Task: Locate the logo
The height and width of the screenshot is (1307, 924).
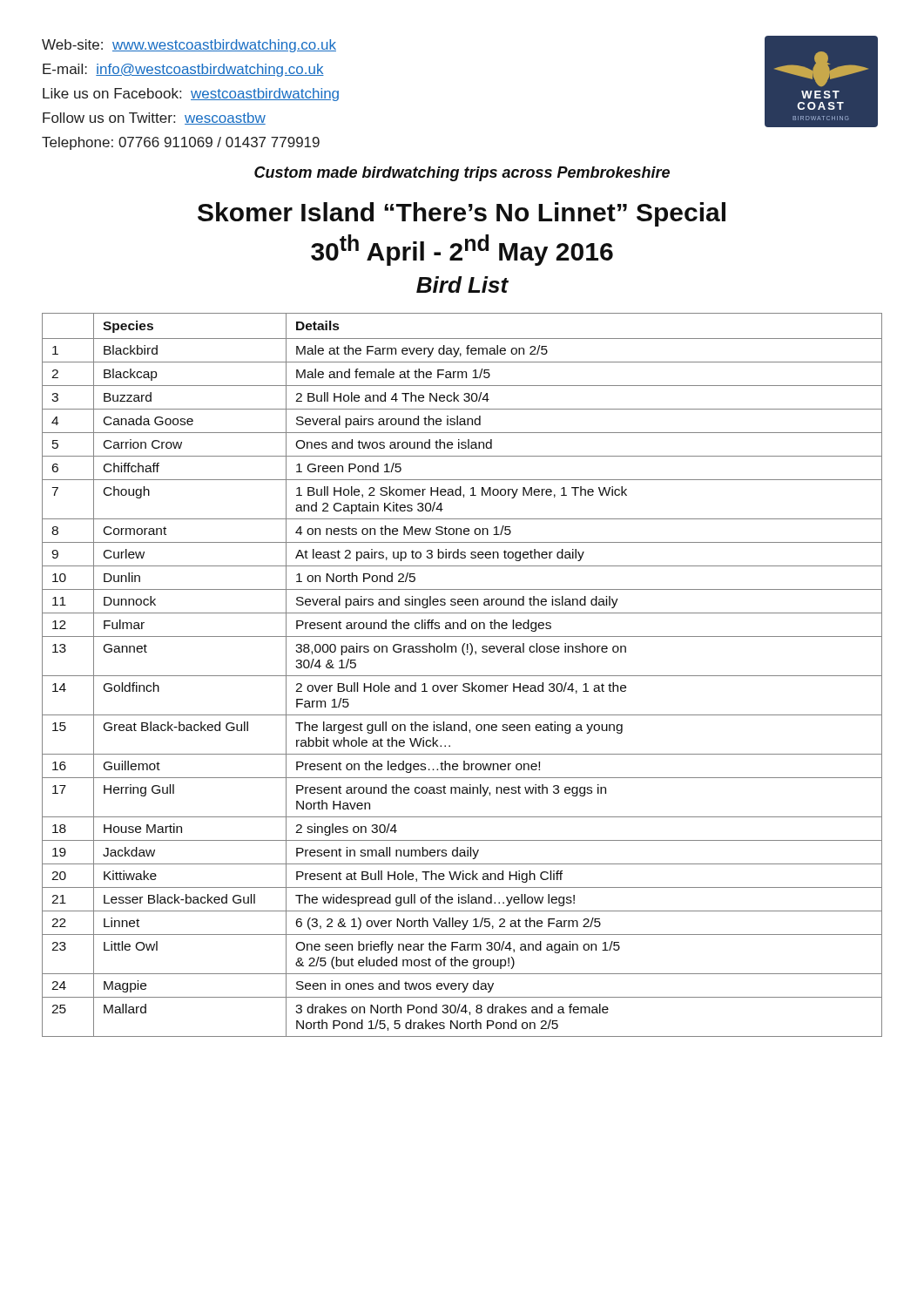Action: (821, 81)
